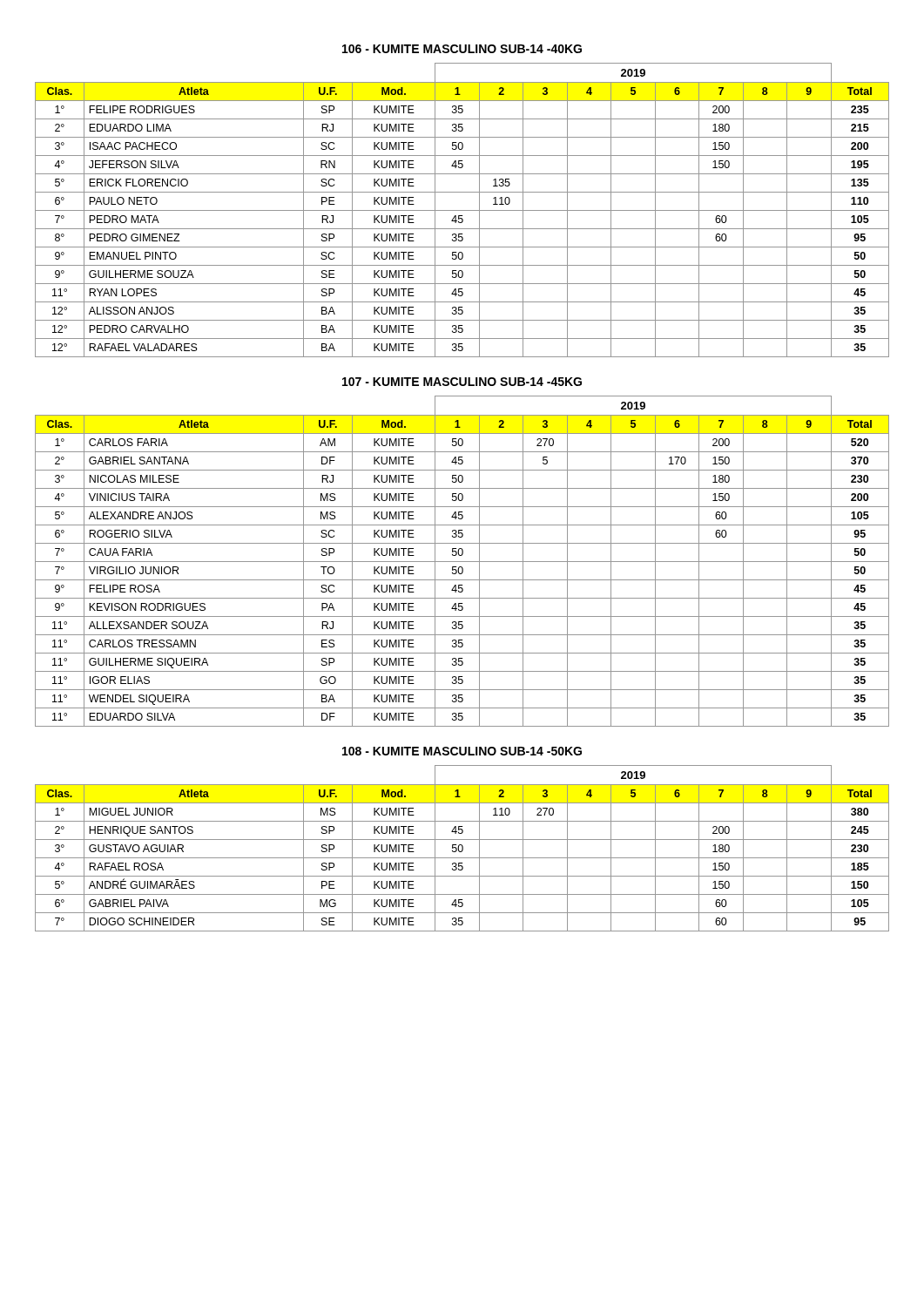Navigate to the text starting "106 - KUMITE MASCULINO SUB-14 -40KG"

coord(462,49)
